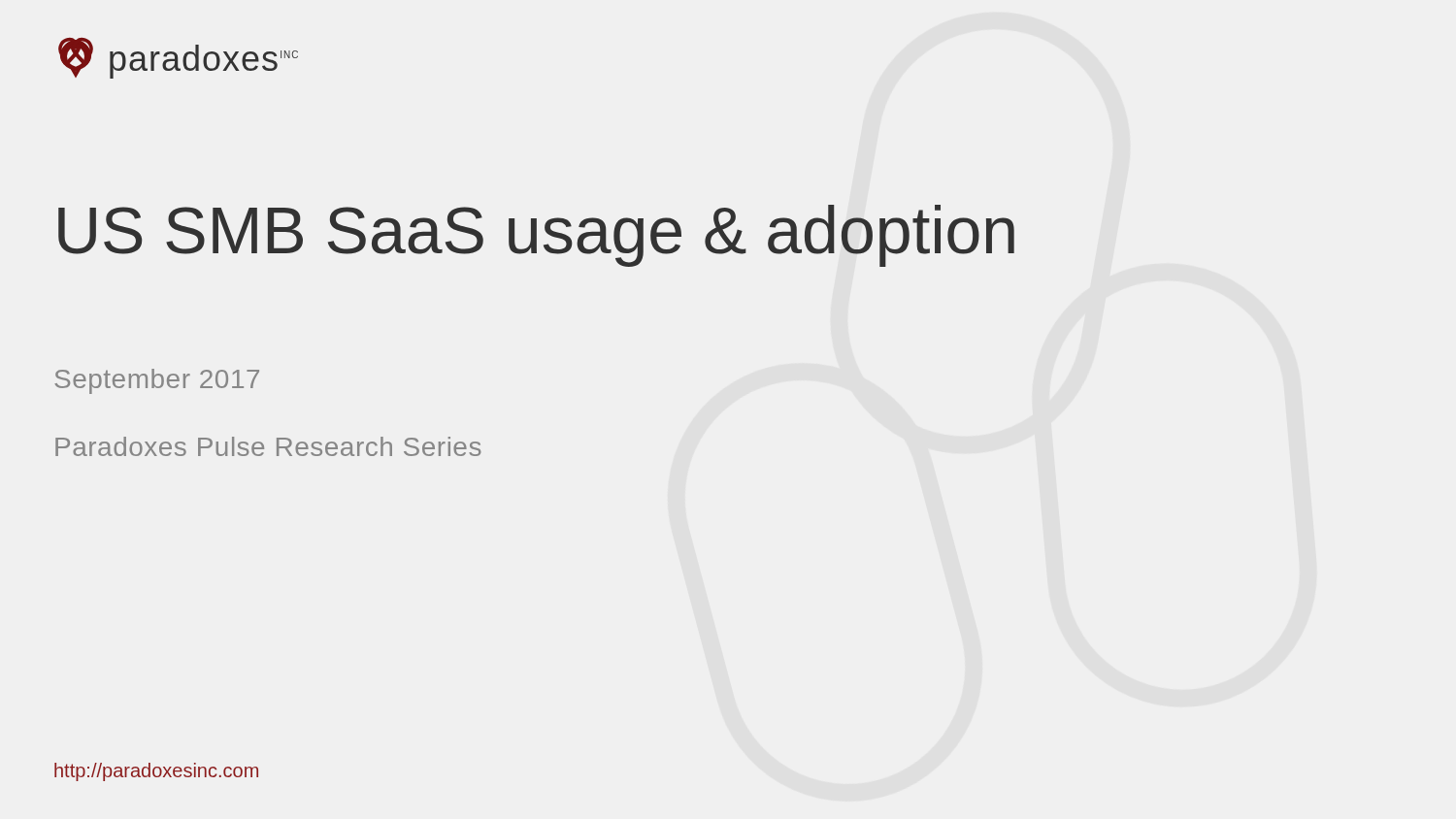Click on the block starting "US SMB SaaS usage &"

coord(536,230)
